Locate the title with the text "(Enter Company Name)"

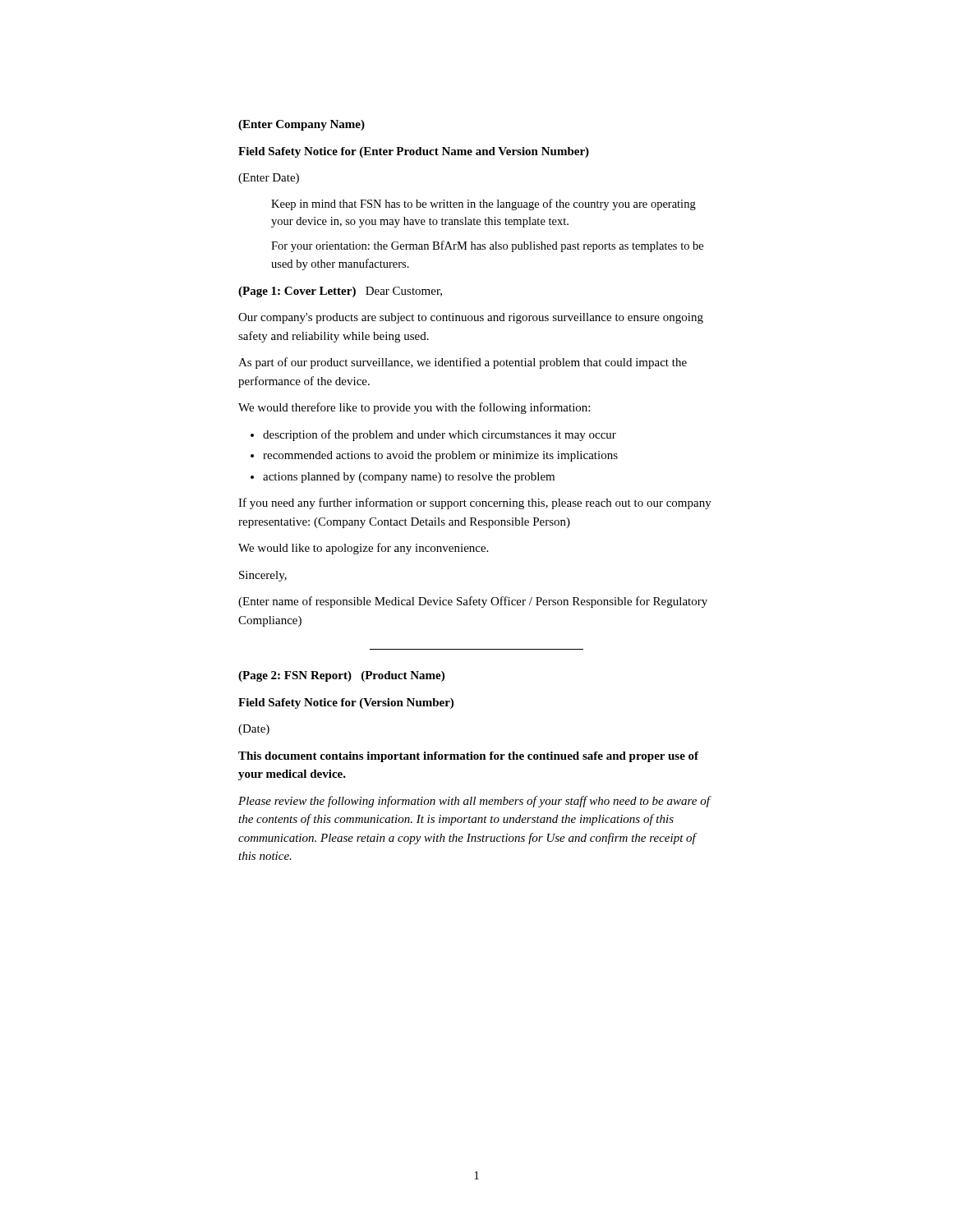pyautogui.click(x=302, y=125)
